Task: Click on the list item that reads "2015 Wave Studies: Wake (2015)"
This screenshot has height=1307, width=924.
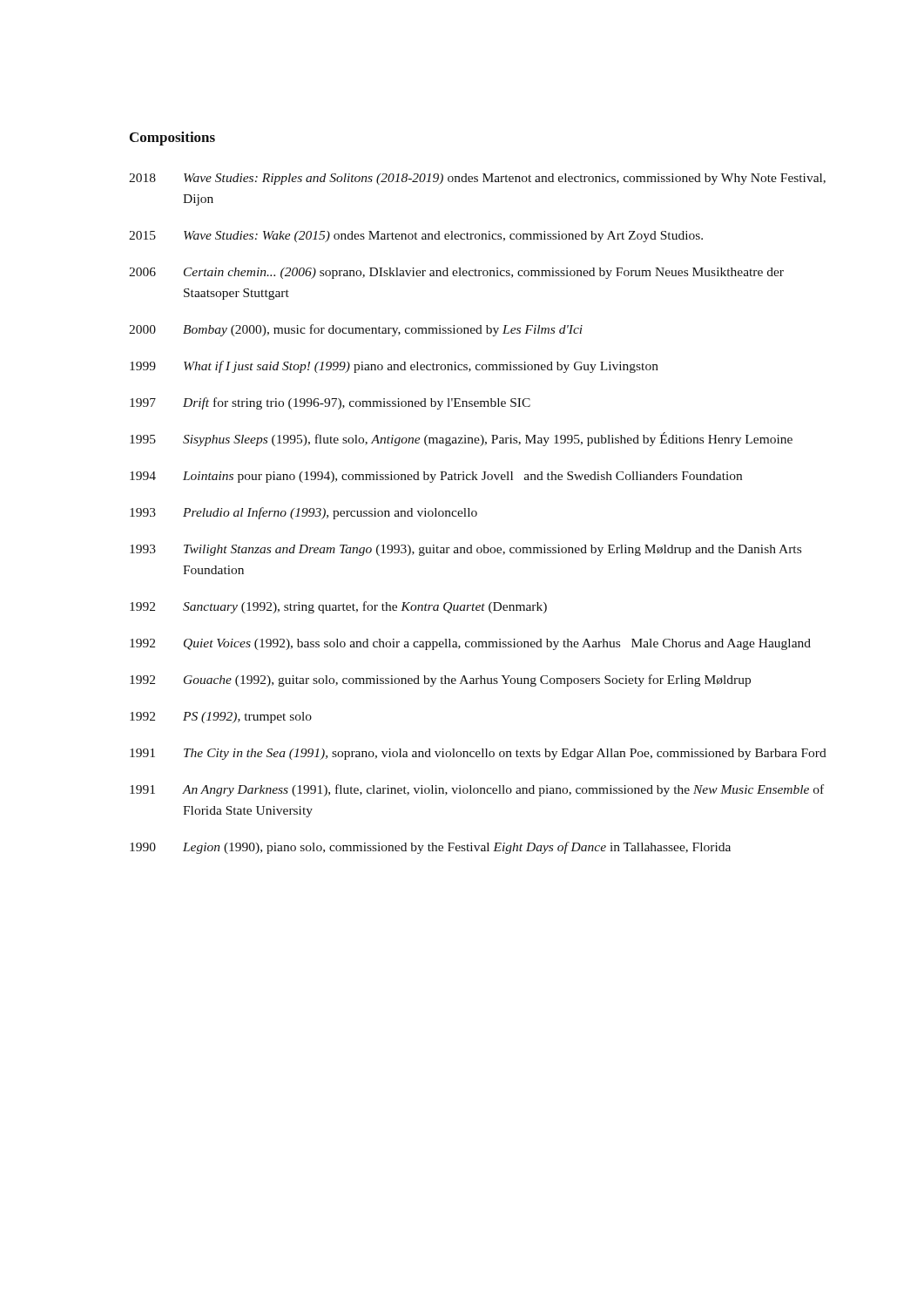Action: tap(483, 235)
